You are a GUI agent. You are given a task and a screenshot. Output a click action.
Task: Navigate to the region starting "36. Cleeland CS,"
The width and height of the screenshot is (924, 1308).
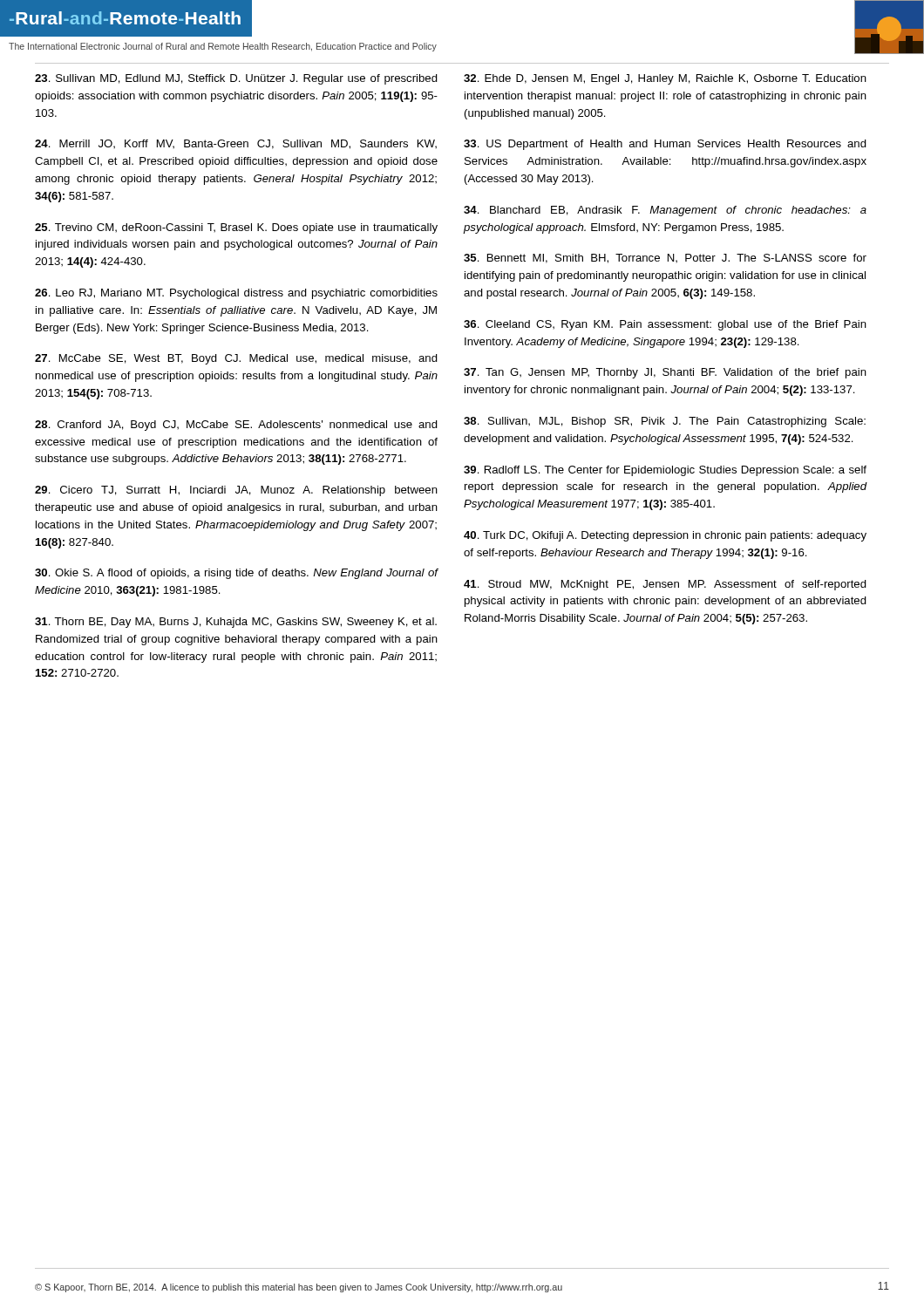click(665, 332)
